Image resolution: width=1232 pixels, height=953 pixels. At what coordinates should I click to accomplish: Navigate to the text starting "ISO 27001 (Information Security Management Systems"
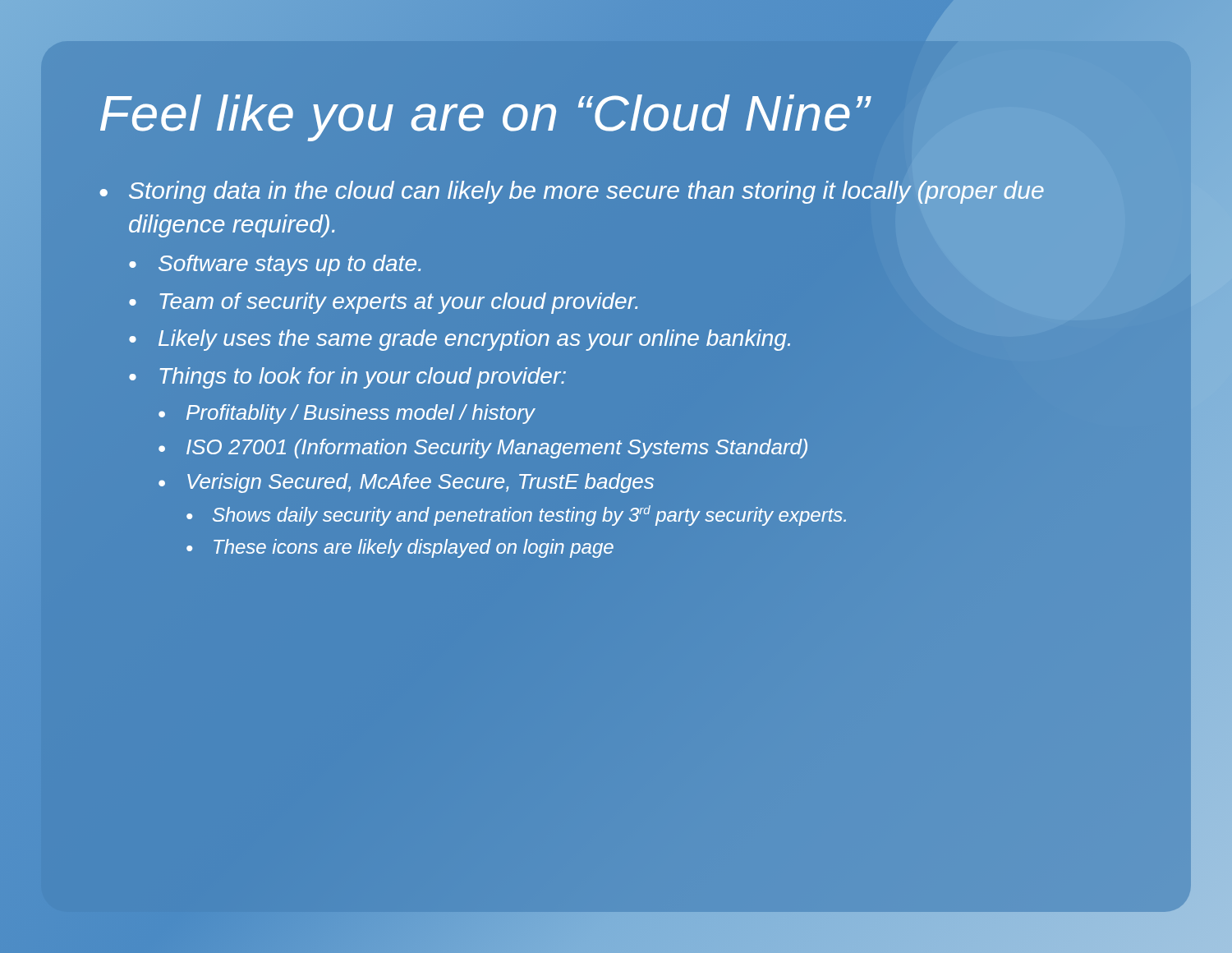point(497,447)
